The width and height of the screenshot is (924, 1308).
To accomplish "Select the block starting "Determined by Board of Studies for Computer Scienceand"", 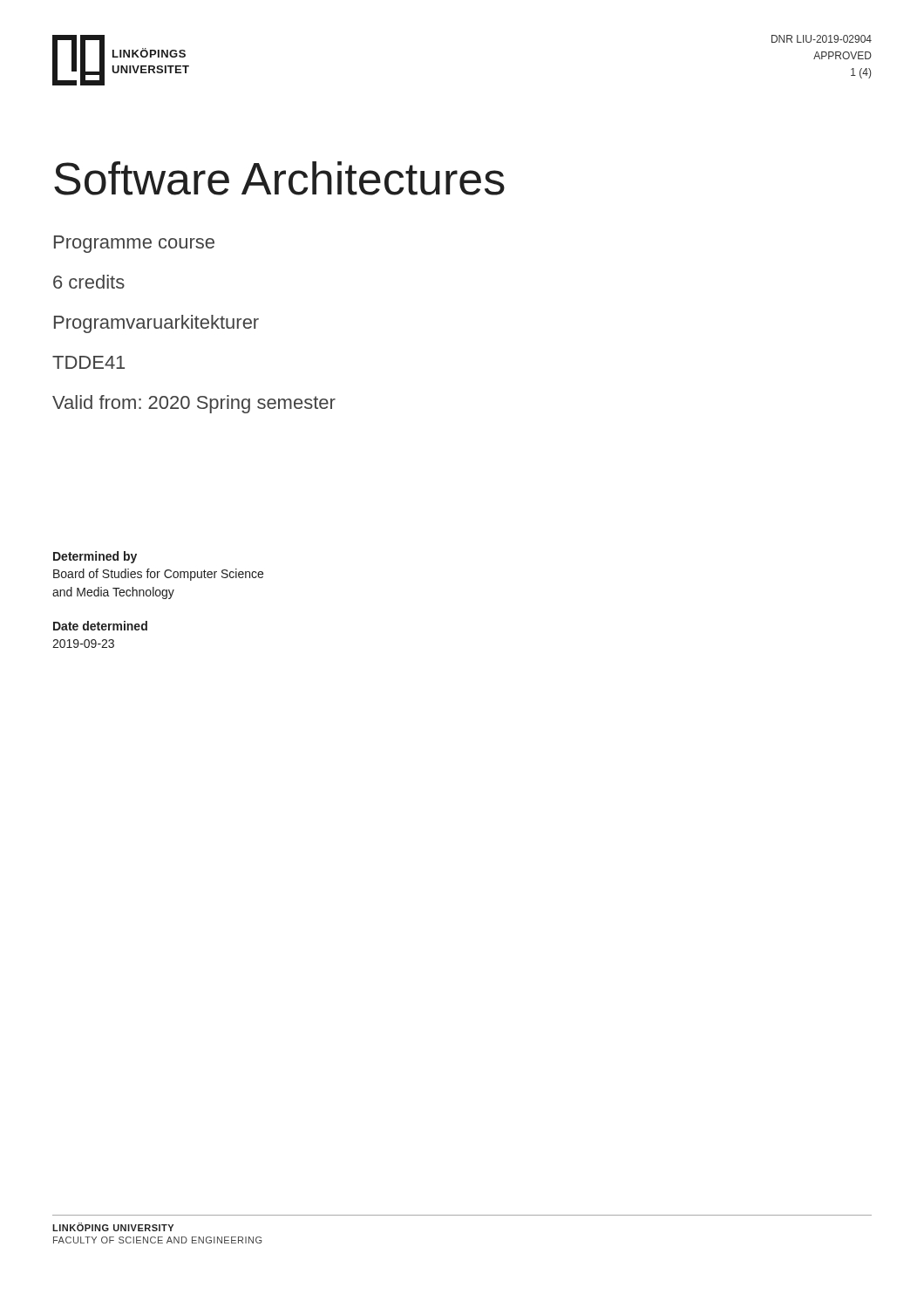I will (158, 576).
